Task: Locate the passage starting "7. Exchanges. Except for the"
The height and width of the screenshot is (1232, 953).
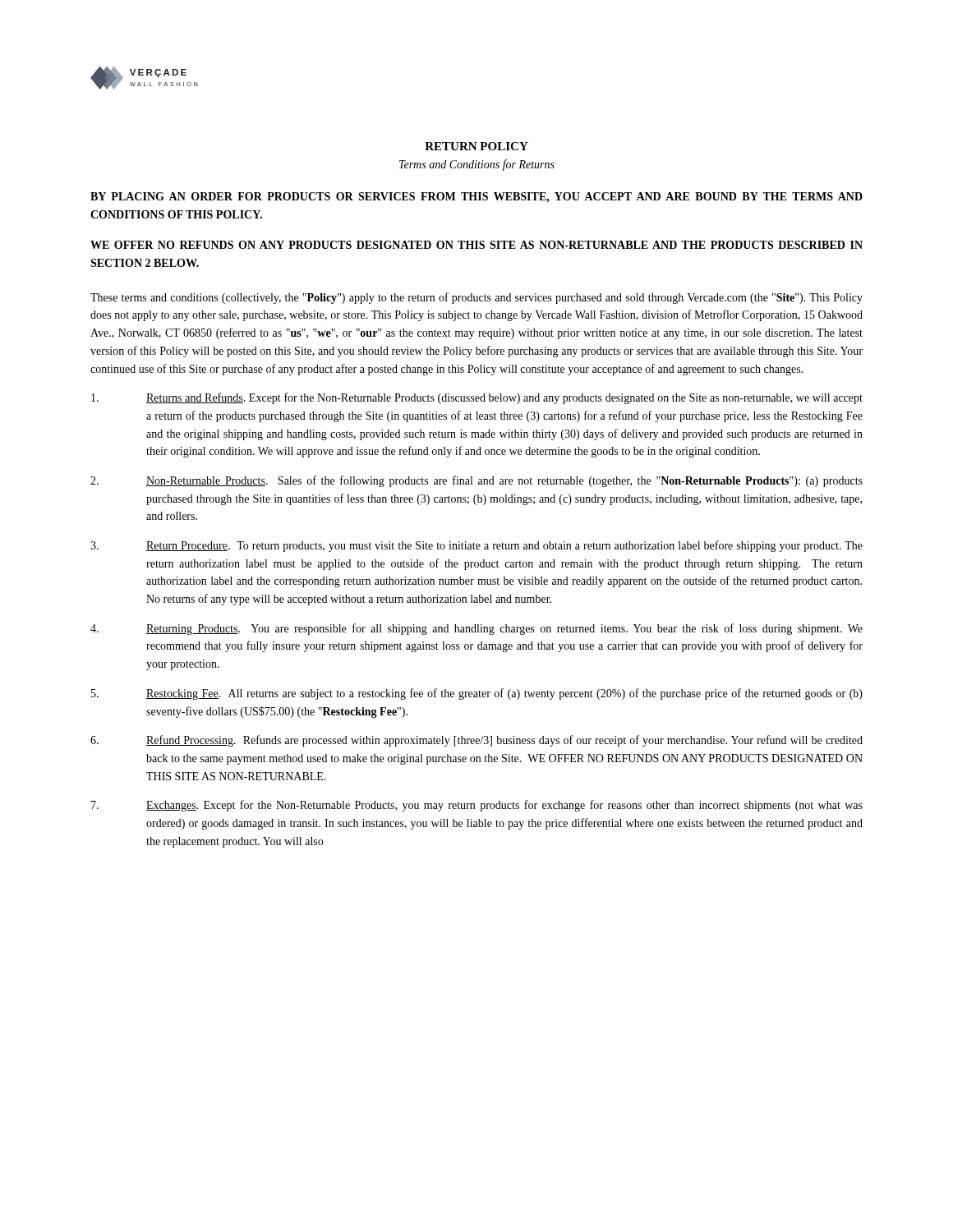Action: click(476, 824)
